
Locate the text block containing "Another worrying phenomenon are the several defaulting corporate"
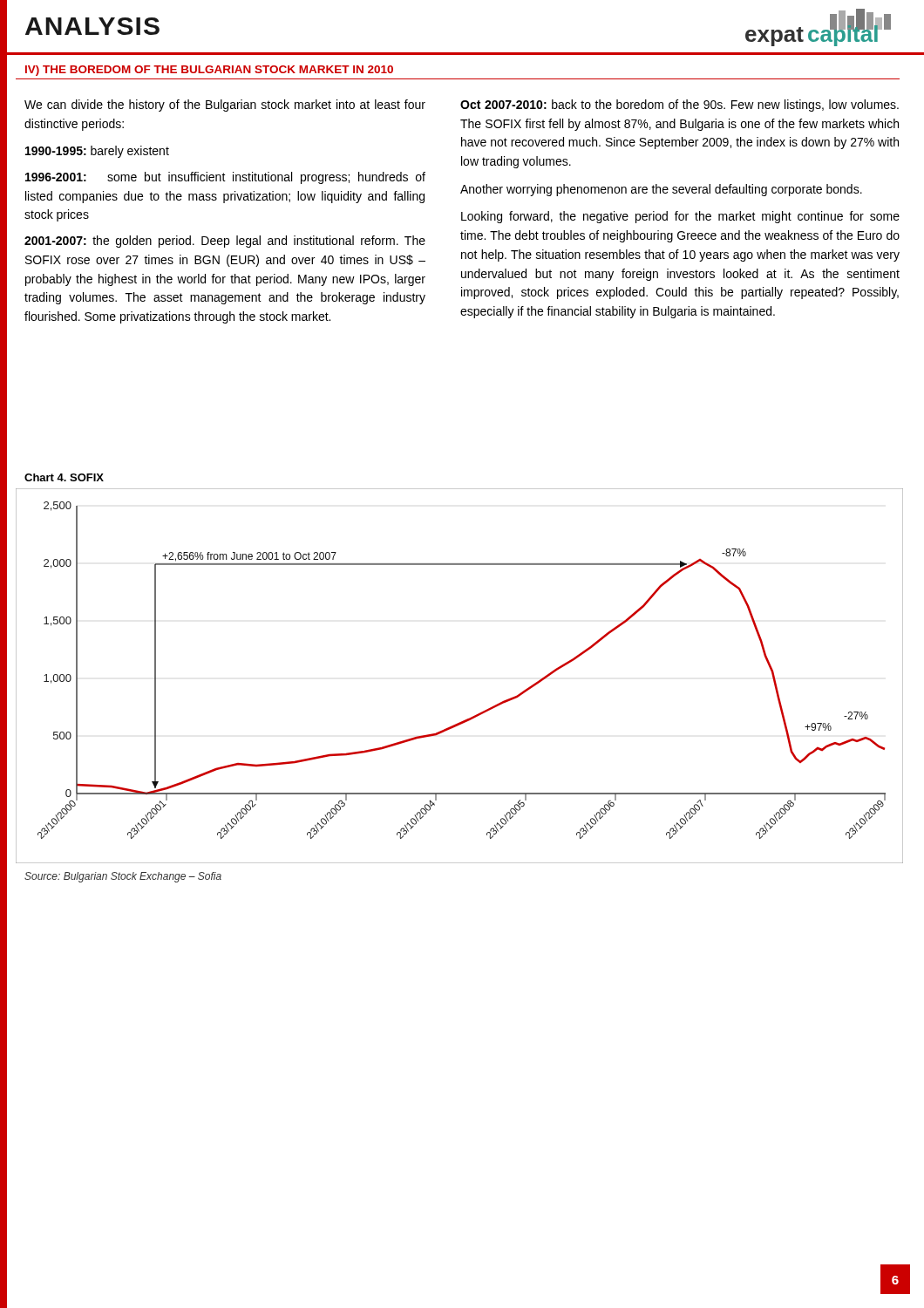tap(661, 189)
